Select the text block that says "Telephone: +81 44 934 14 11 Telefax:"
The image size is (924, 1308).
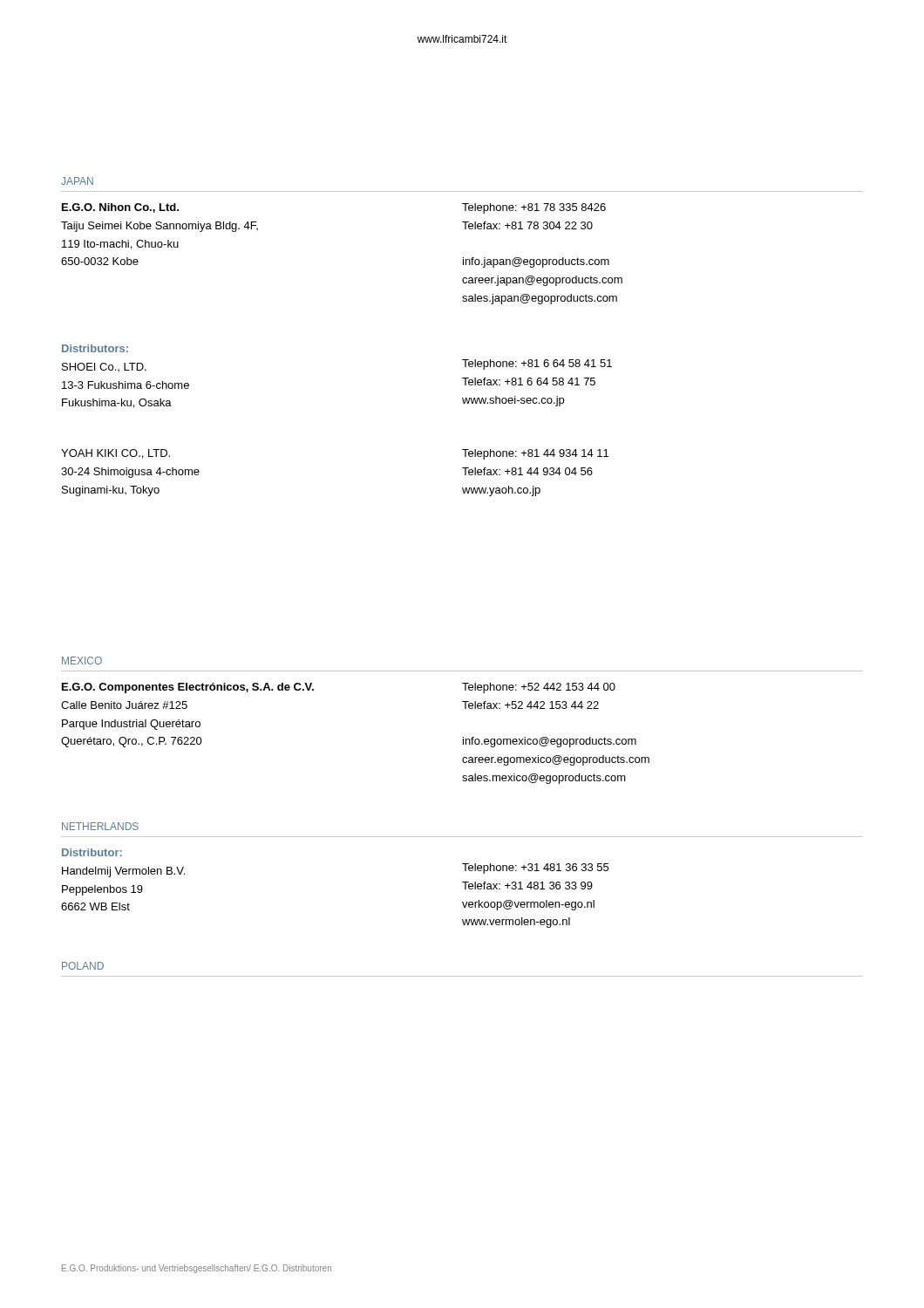(x=536, y=471)
